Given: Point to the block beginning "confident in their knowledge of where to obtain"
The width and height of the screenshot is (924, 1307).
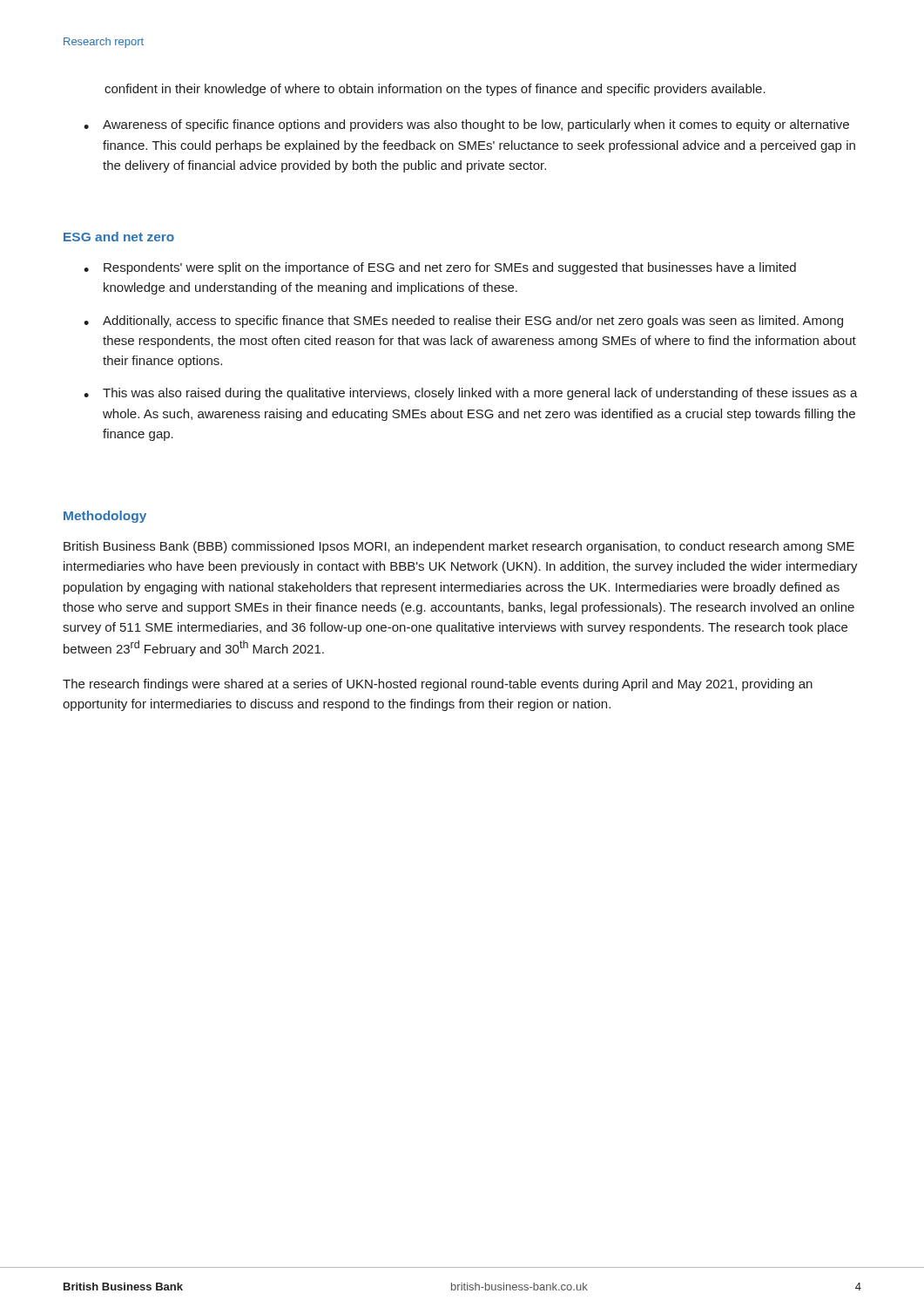Looking at the screenshot, I should click(x=435, y=88).
